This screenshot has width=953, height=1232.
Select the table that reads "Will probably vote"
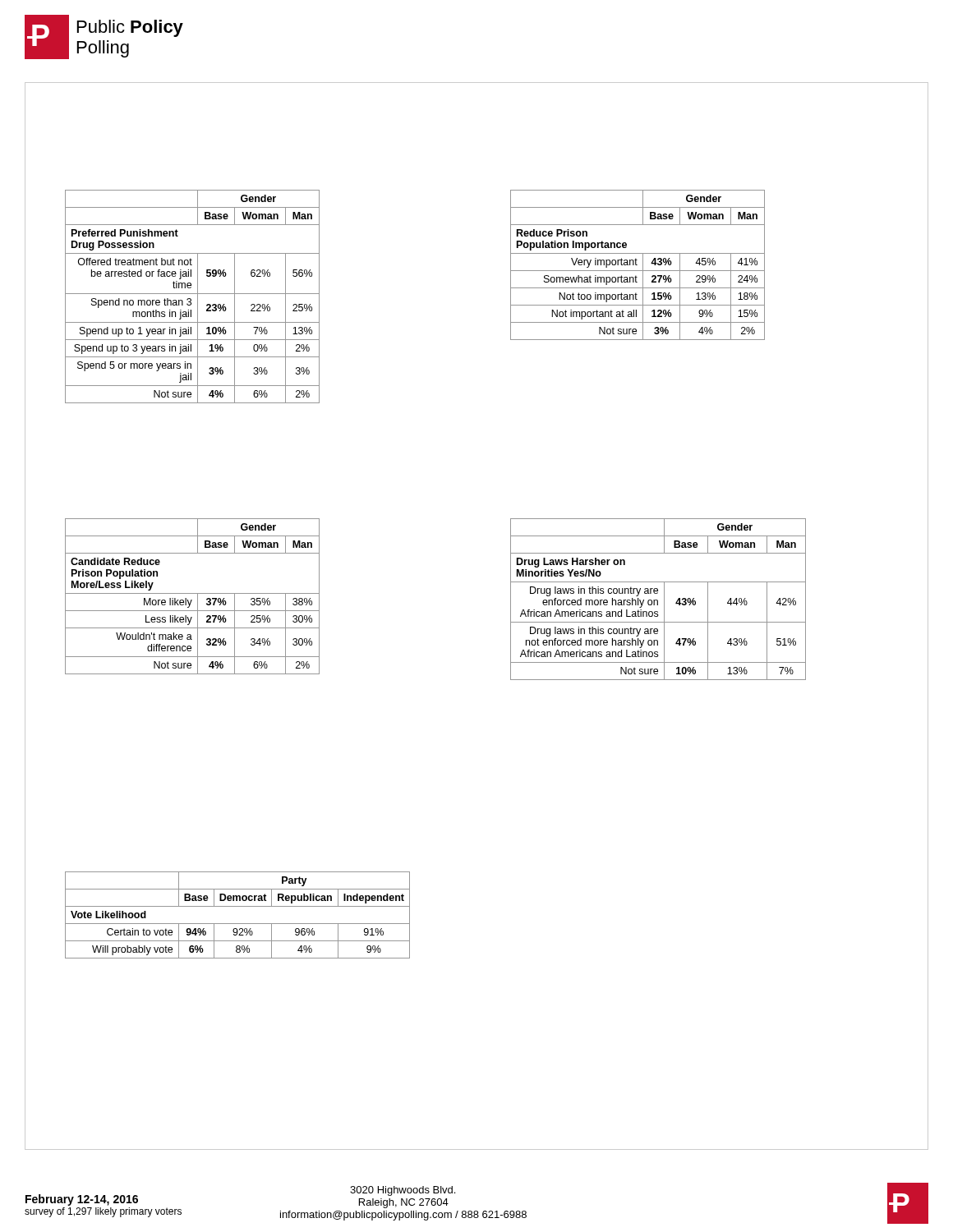click(x=237, y=915)
